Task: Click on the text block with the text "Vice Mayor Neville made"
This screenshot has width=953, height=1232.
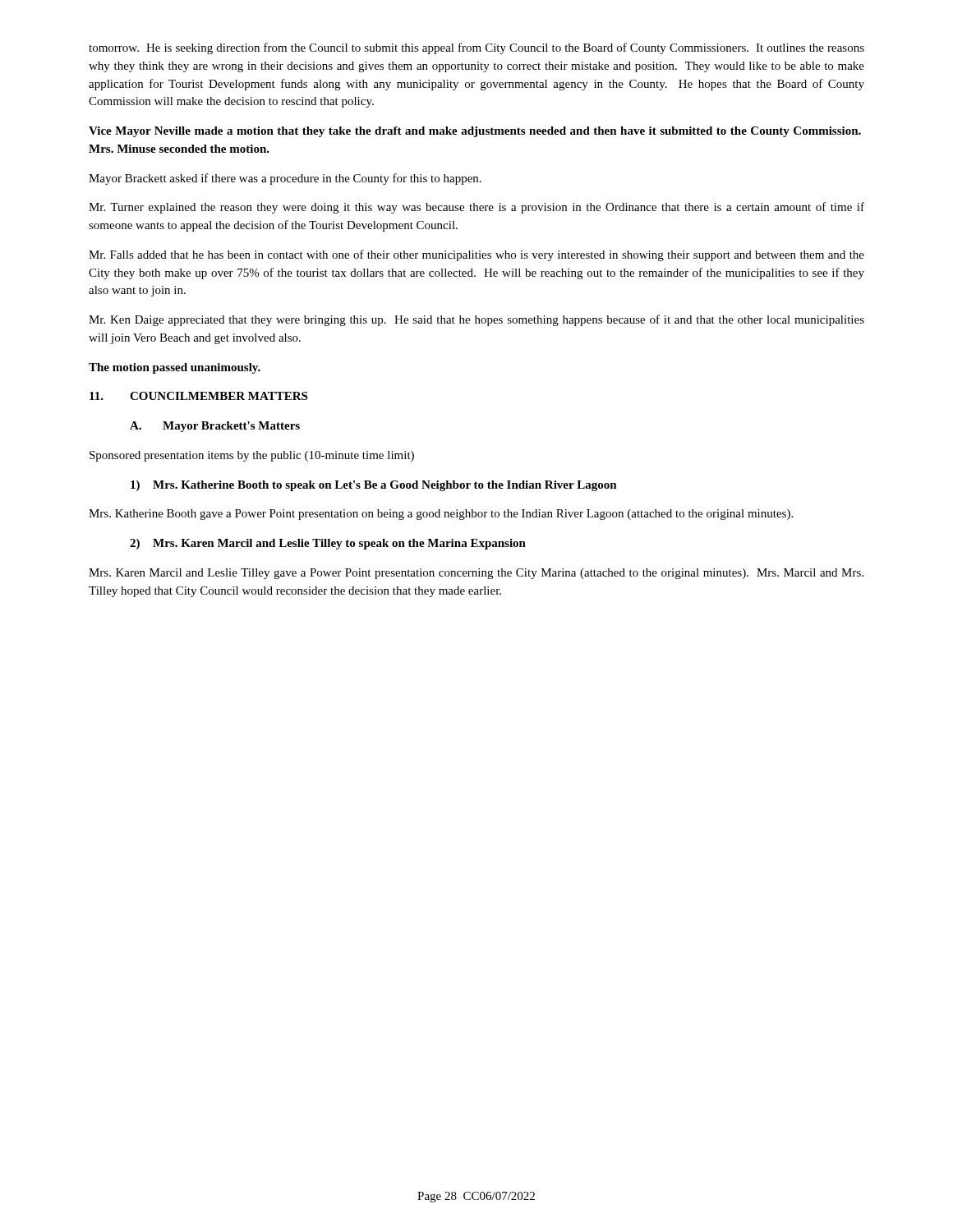Action: pos(476,140)
